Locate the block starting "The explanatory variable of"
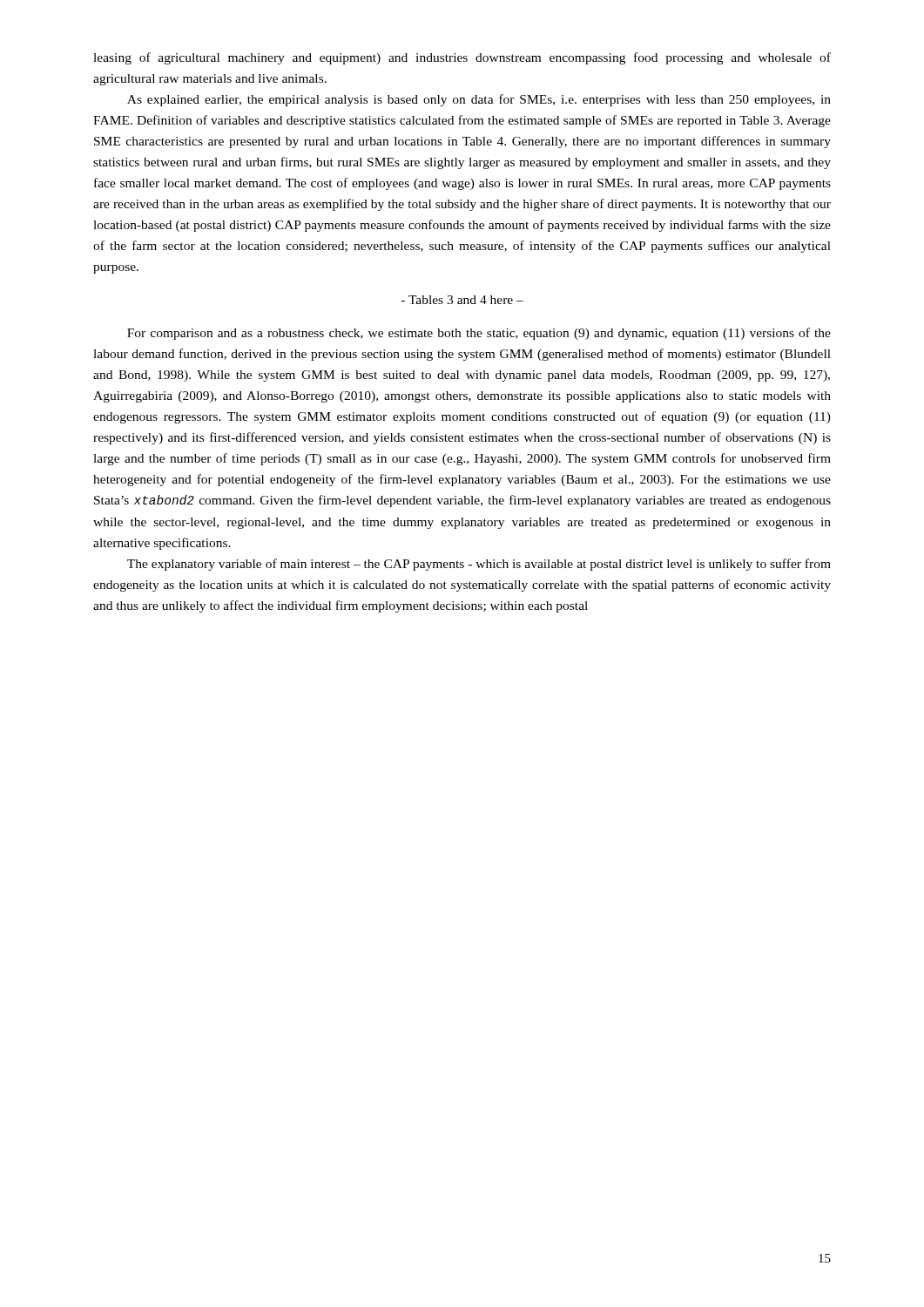Viewport: 924px width, 1307px height. coord(462,584)
